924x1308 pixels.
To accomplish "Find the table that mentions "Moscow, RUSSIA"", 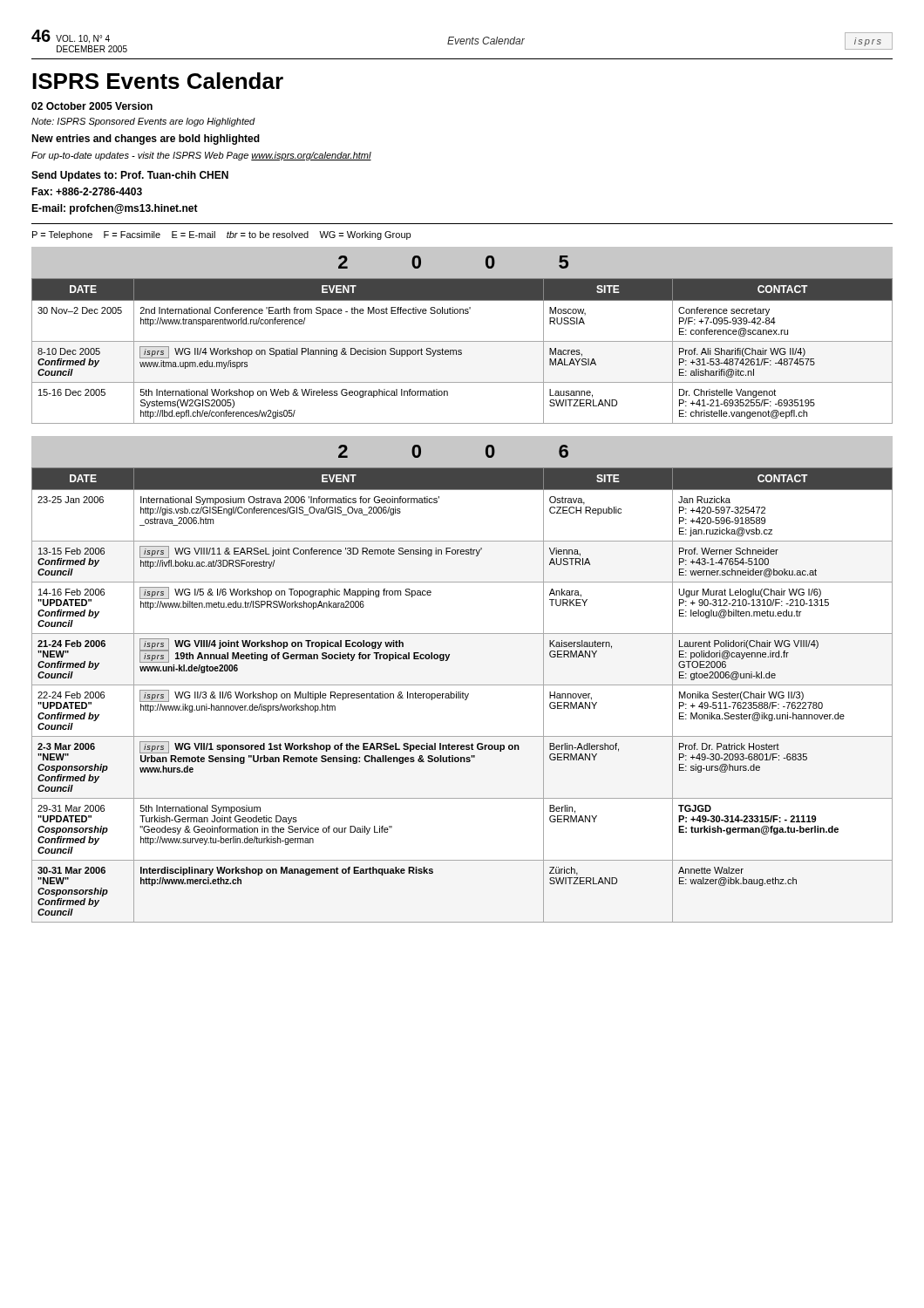I will 462,351.
